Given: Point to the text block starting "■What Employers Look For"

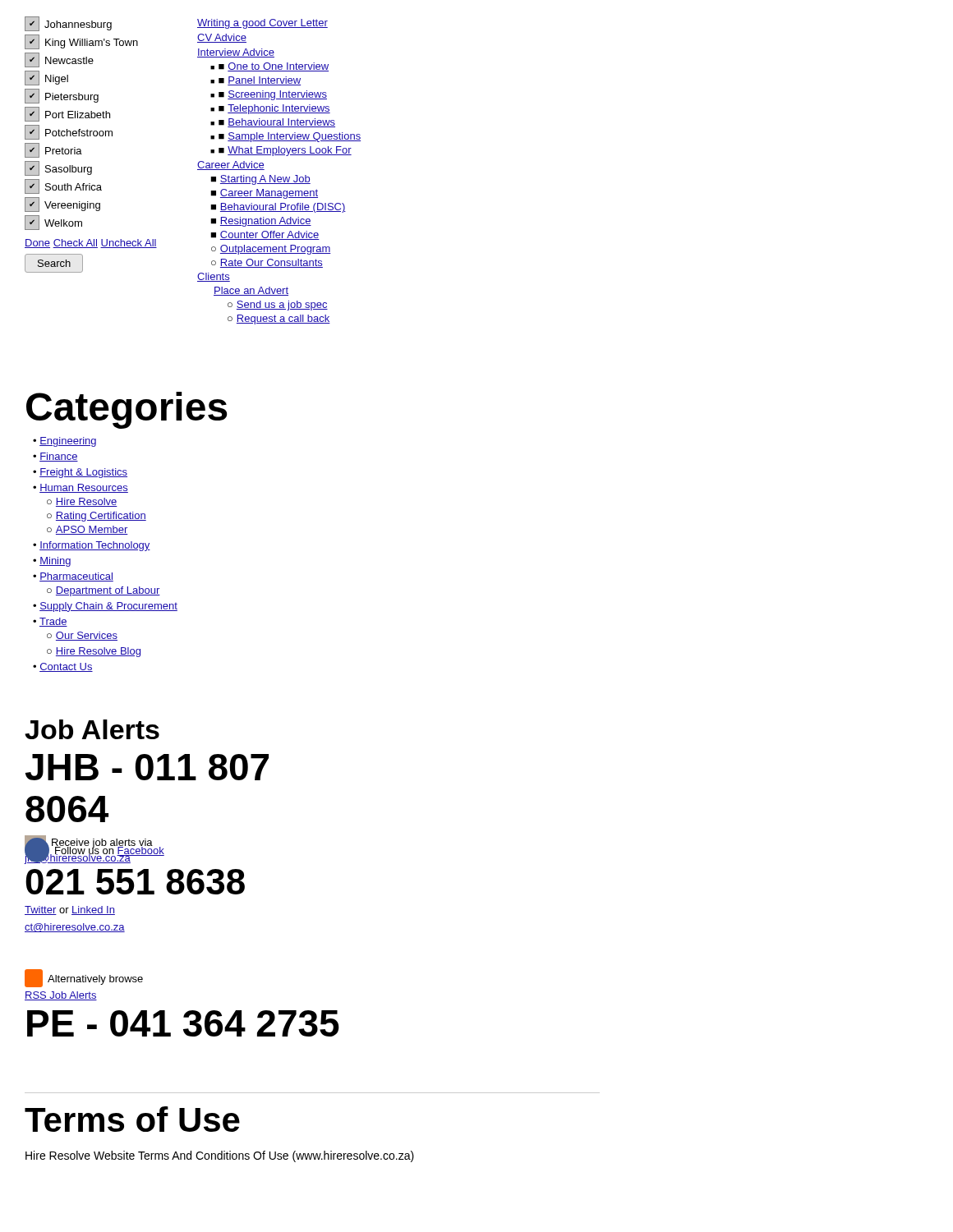Looking at the screenshot, I should 285,150.
